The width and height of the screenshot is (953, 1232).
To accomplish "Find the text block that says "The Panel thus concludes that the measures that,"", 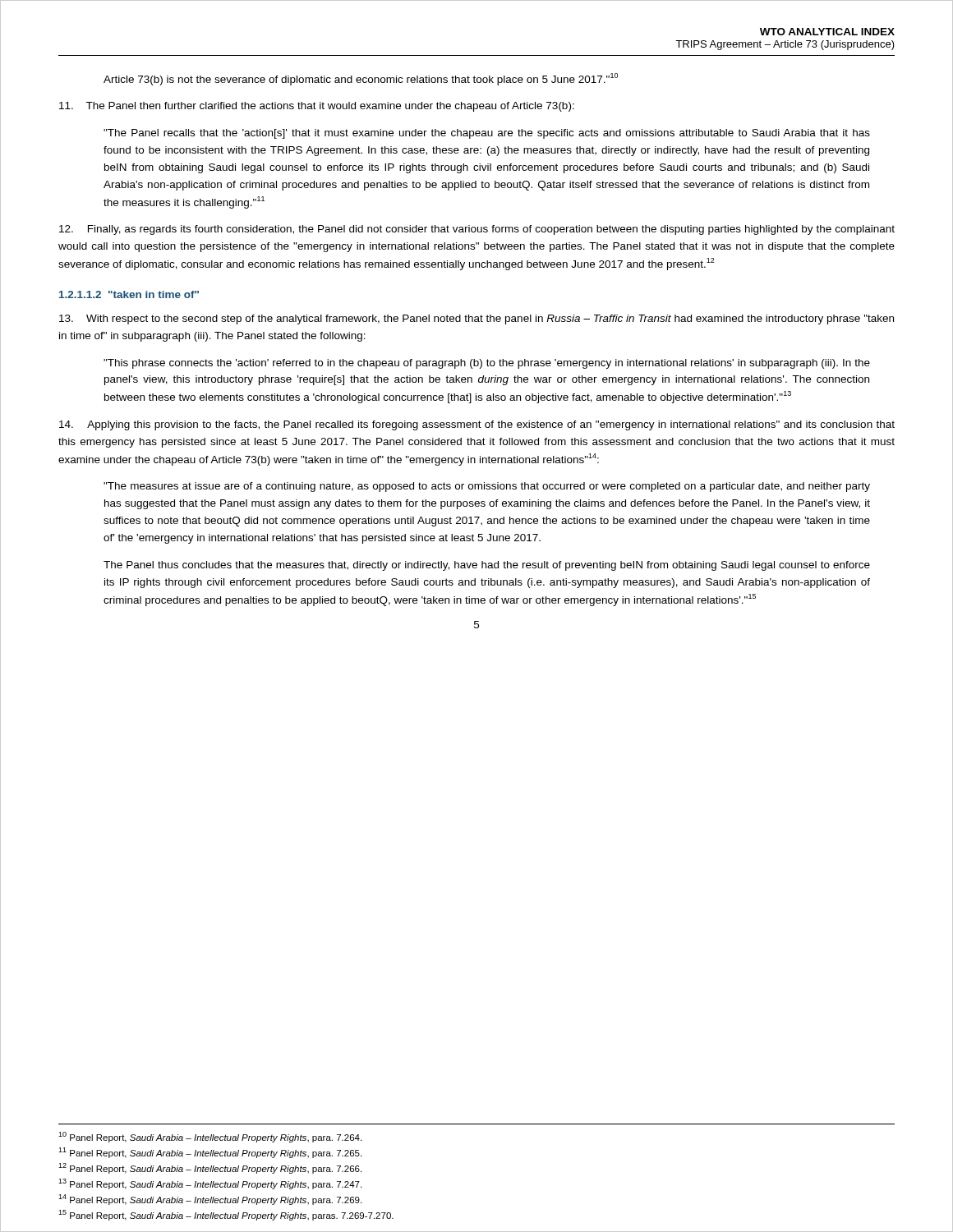I will coord(487,582).
